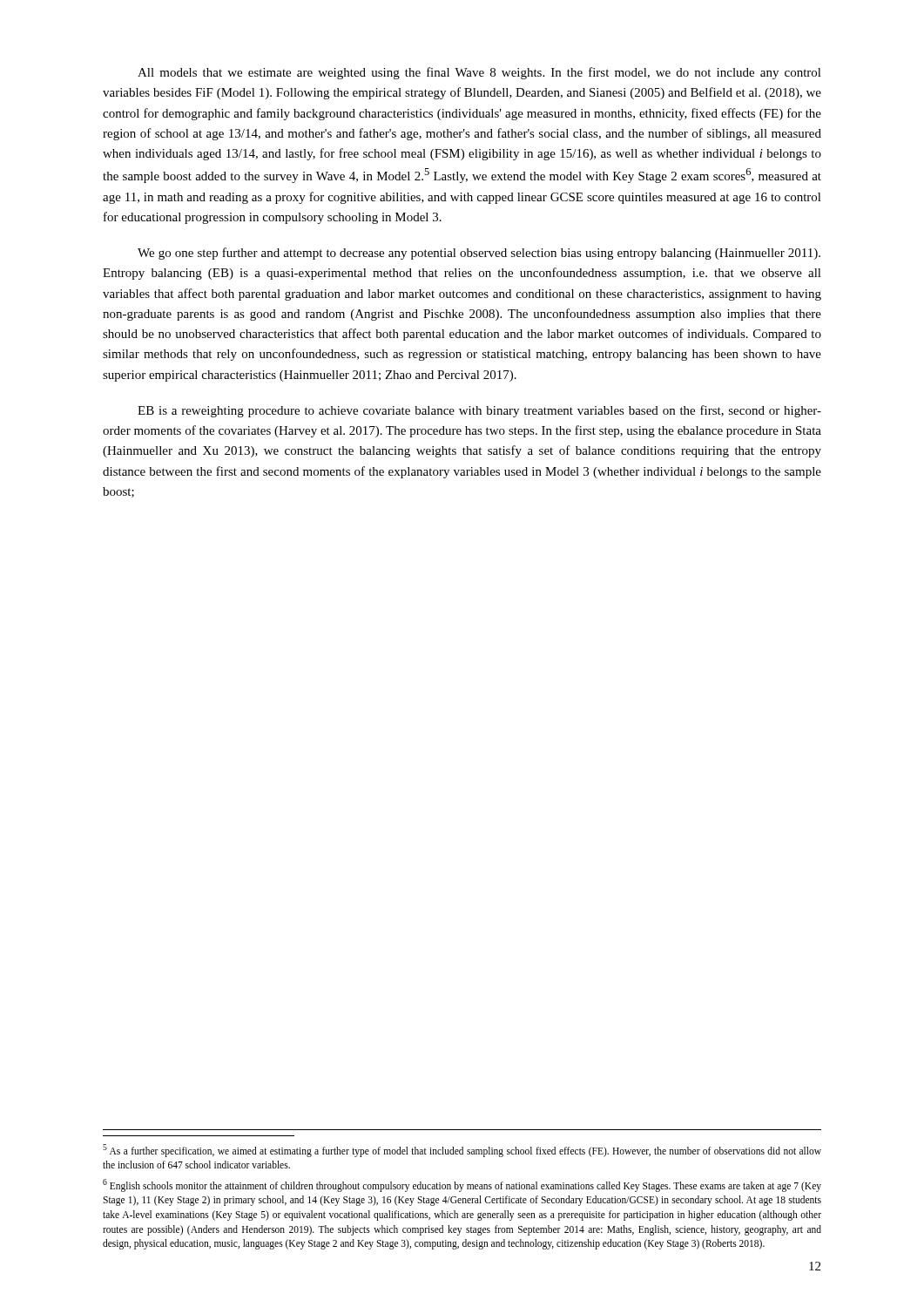Locate the element starting "6 English schools monitor the attainment"
The width and height of the screenshot is (924, 1307).
[x=462, y=1213]
